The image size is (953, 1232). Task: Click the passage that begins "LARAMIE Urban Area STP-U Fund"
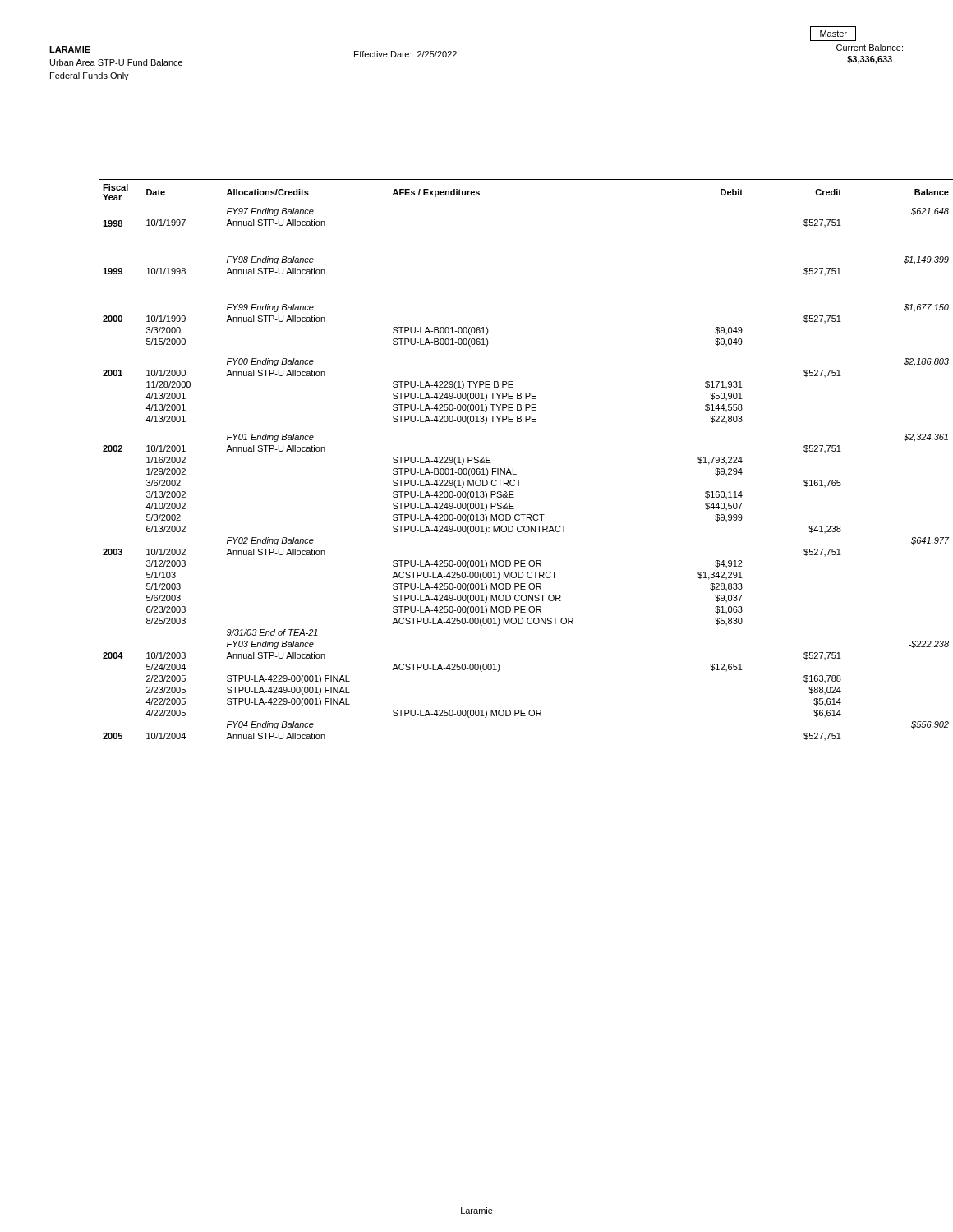click(x=116, y=62)
